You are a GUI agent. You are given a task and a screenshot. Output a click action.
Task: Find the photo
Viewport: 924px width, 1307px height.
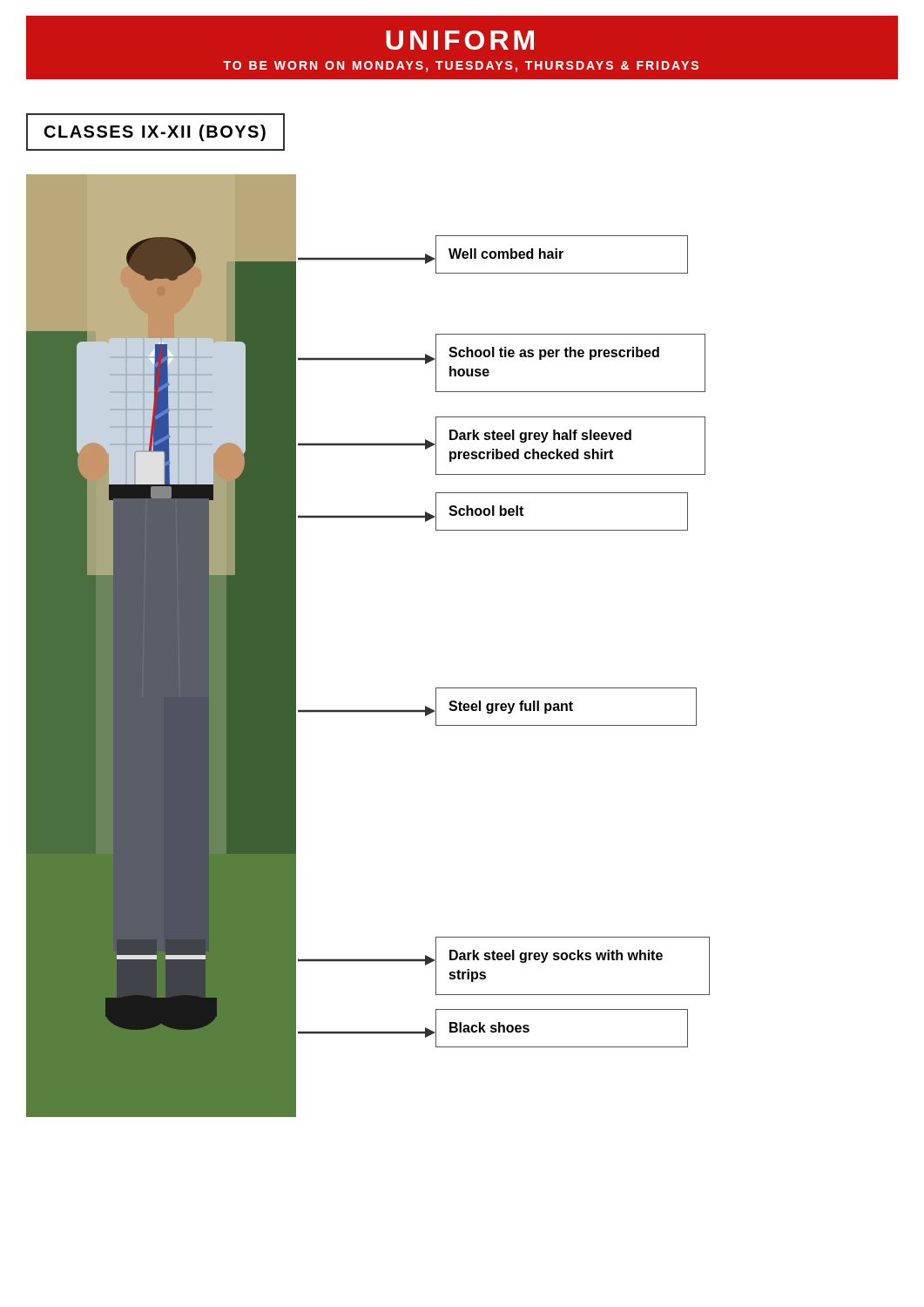(161, 646)
